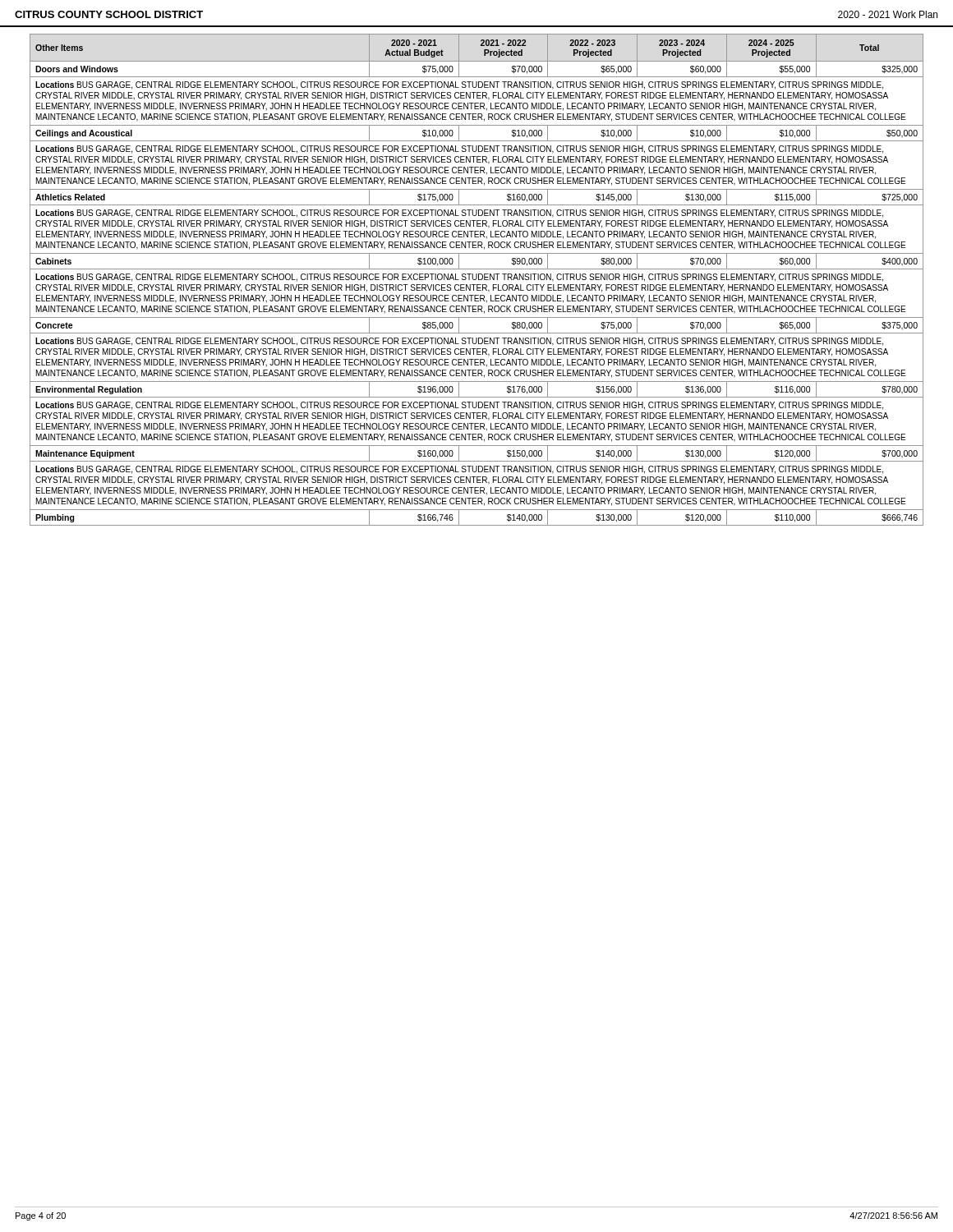Locate the table with the text "Doors and Windows"
This screenshot has height=1232, width=953.
[x=476, y=280]
